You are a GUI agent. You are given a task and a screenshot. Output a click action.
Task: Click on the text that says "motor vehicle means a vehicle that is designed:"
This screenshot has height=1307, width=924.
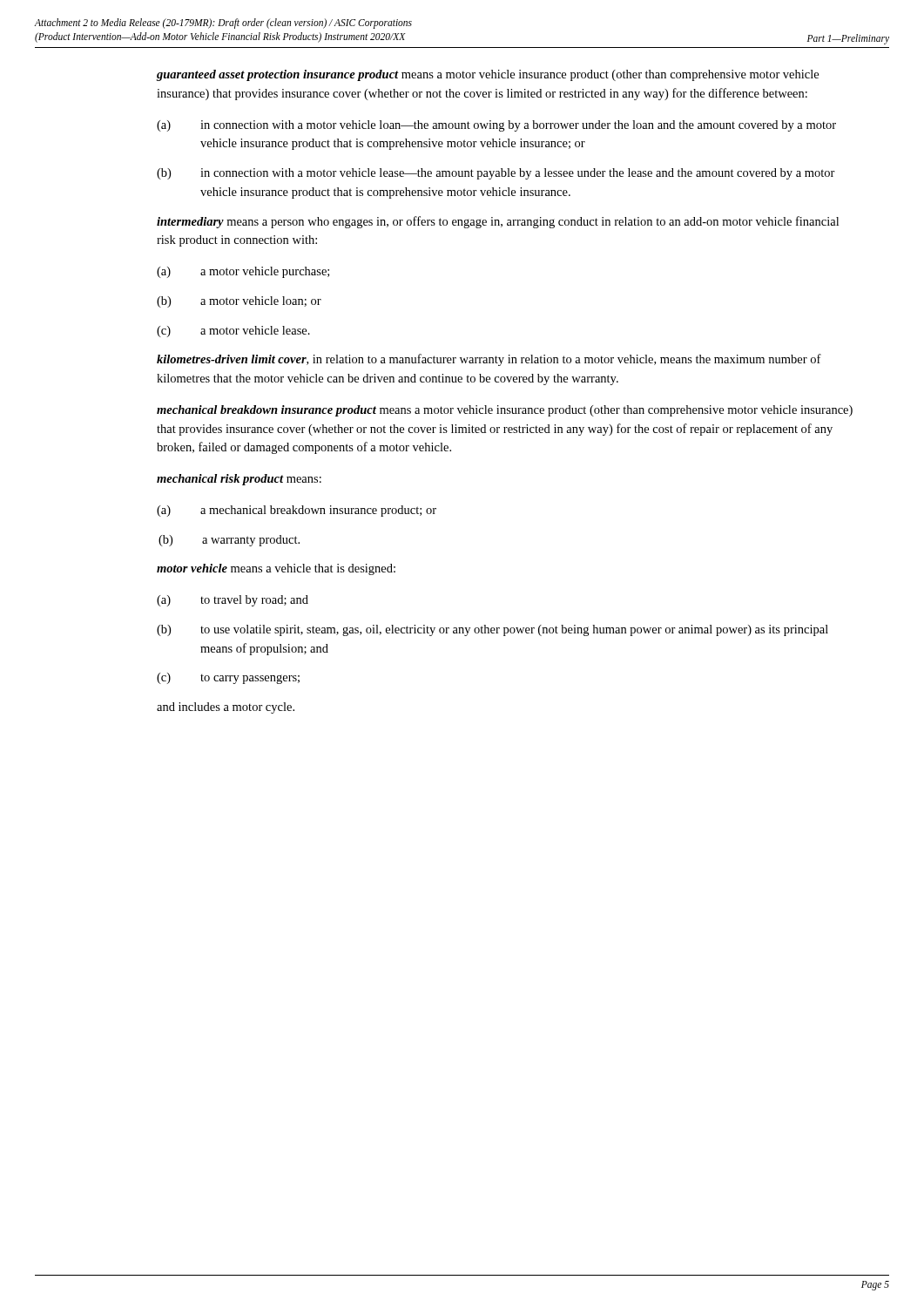[x=277, y=568]
